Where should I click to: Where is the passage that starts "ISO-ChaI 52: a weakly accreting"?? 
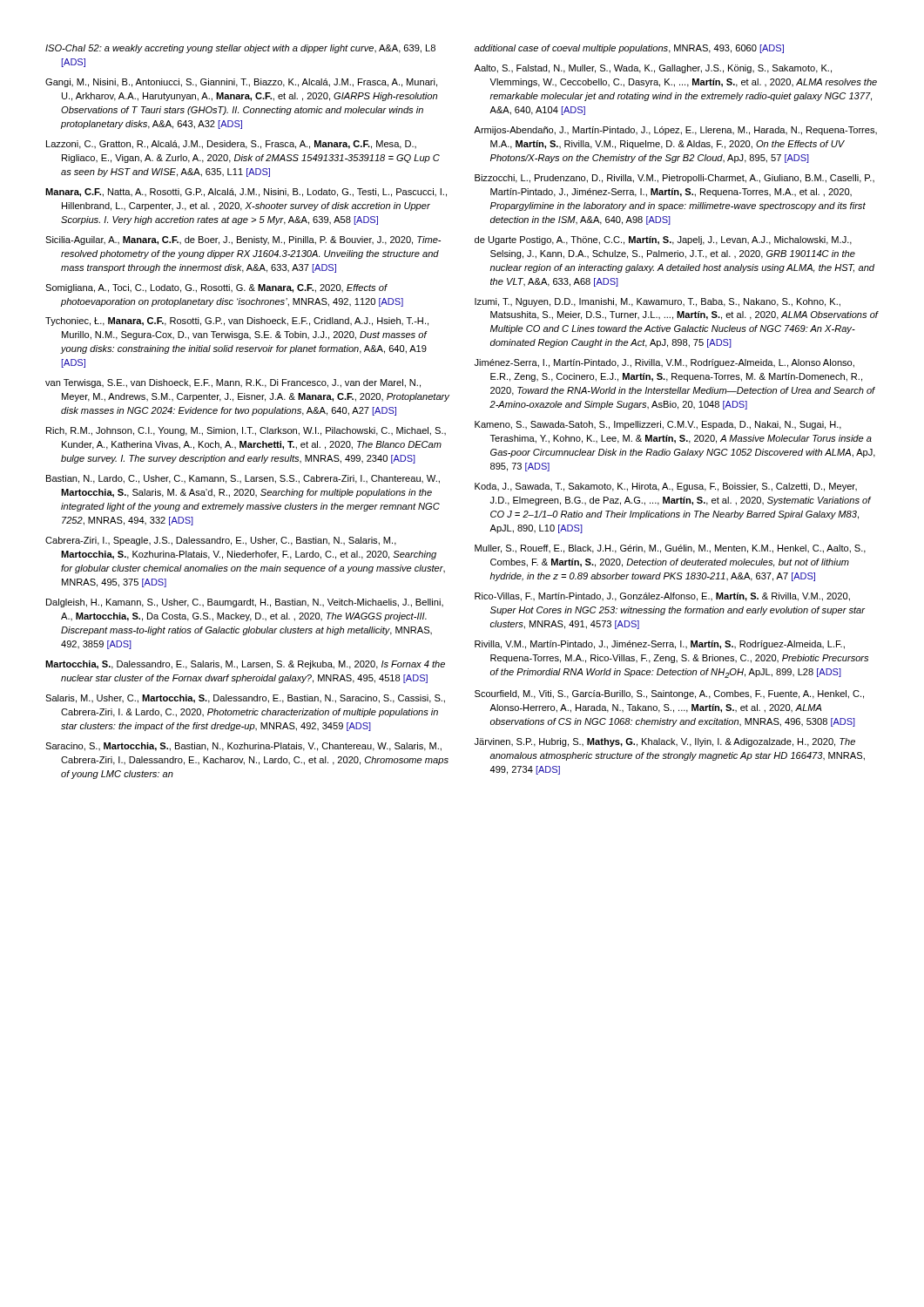[x=241, y=55]
